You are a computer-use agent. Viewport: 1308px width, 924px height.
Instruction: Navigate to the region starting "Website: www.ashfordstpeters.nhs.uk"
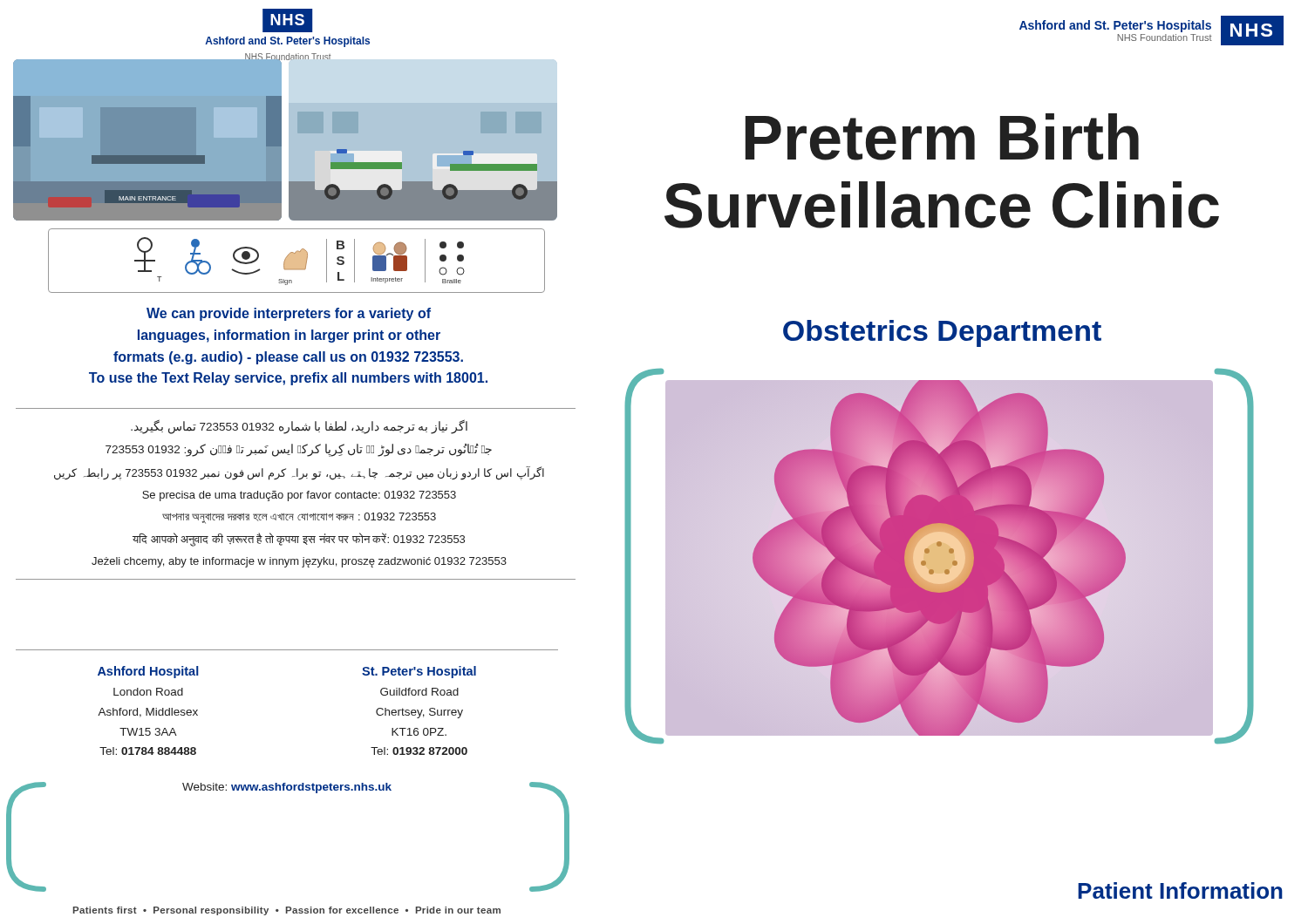[x=287, y=787]
